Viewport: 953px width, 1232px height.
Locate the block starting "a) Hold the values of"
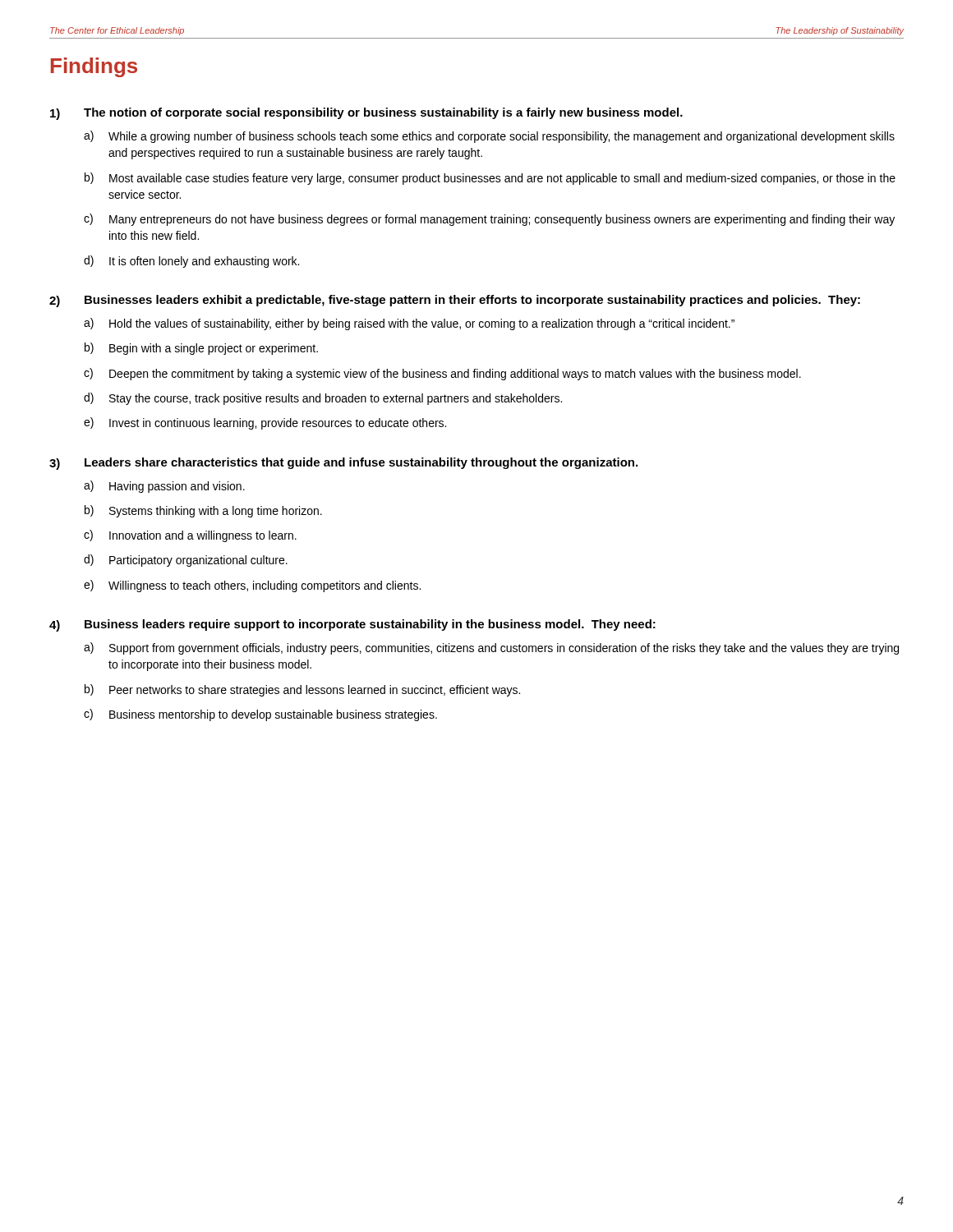(494, 324)
